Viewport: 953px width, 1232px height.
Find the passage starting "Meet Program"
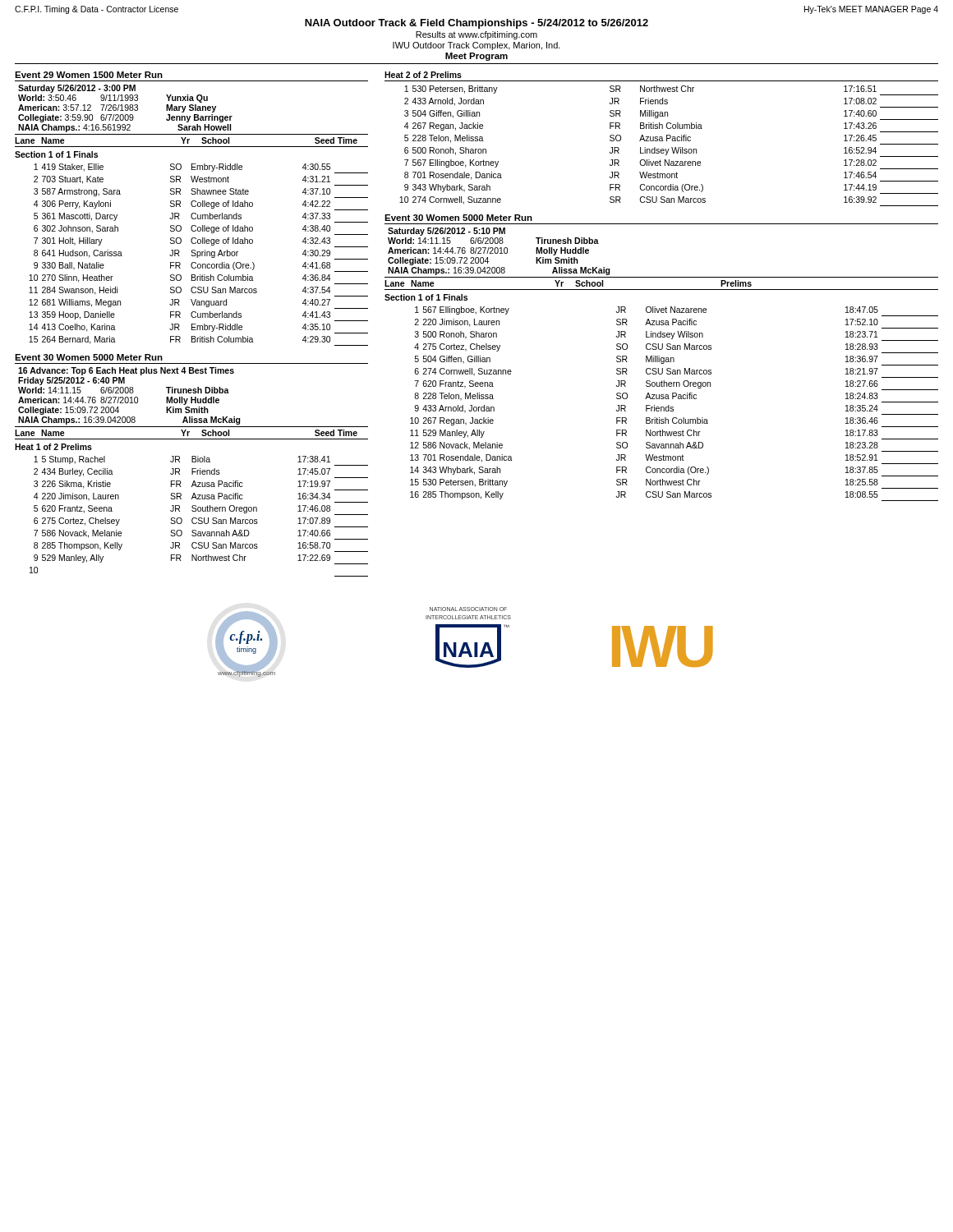[476, 56]
